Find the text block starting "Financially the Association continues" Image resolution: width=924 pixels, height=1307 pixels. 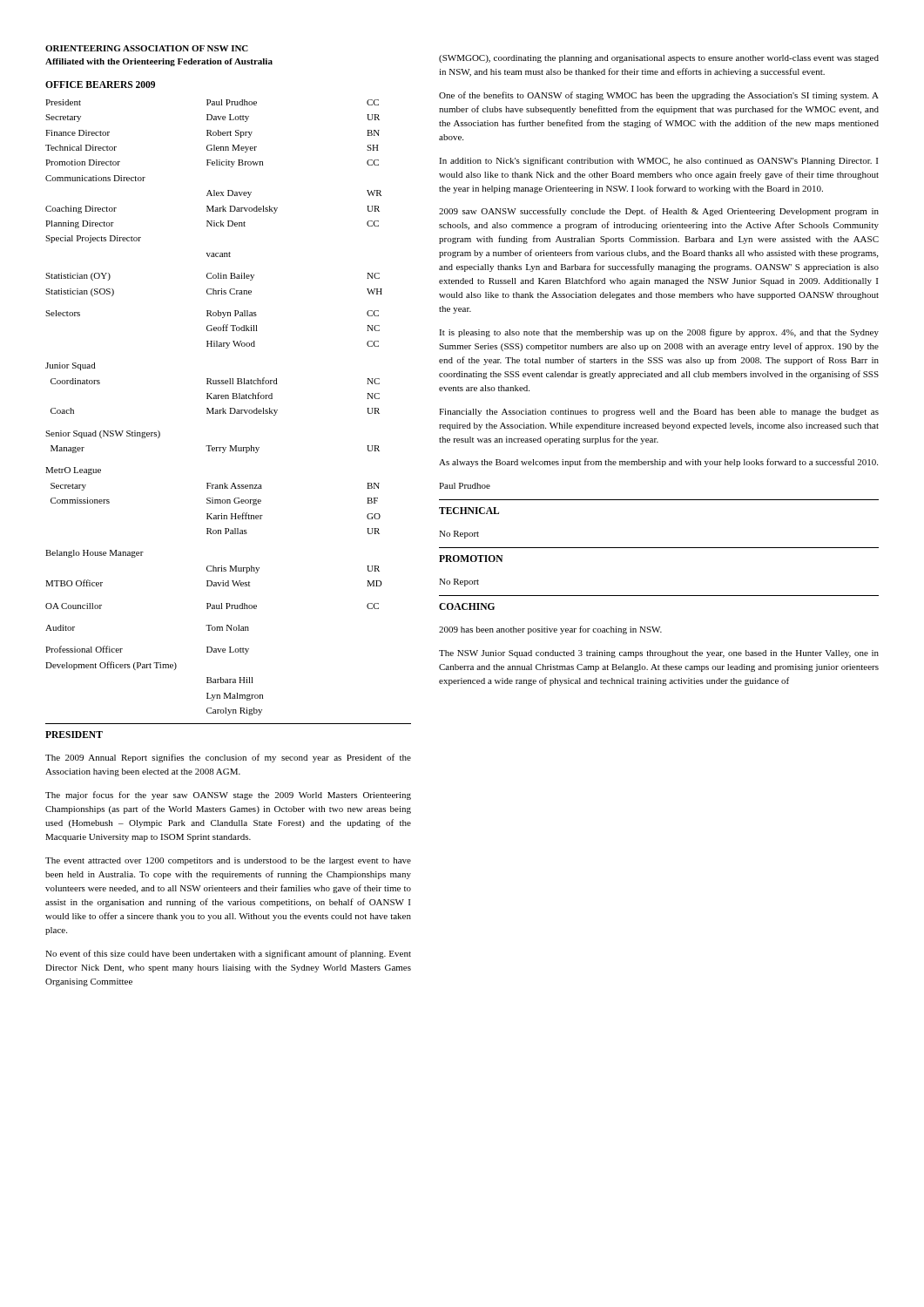[x=659, y=426]
